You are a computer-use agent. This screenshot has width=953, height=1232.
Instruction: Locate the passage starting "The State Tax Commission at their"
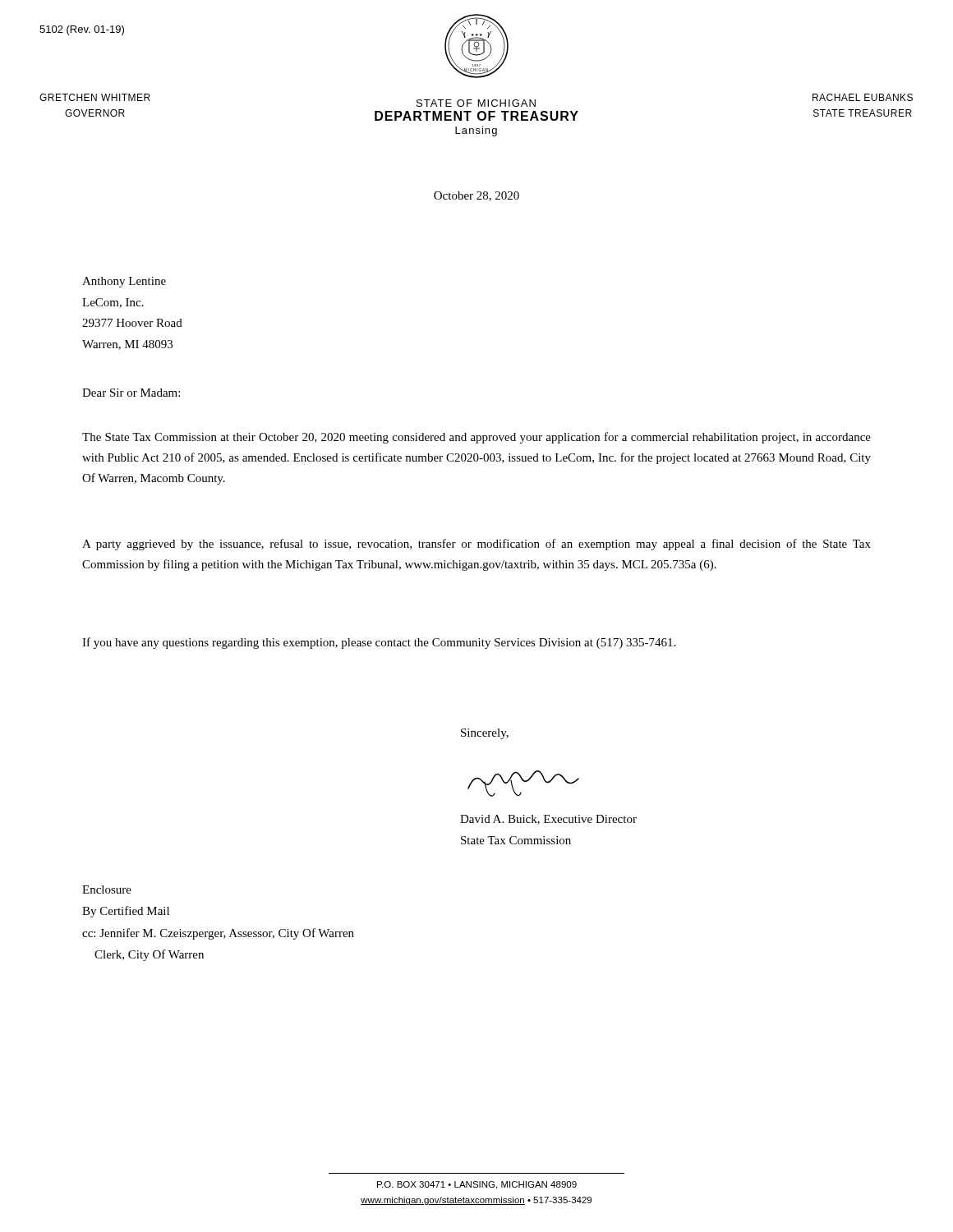pos(476,457)
